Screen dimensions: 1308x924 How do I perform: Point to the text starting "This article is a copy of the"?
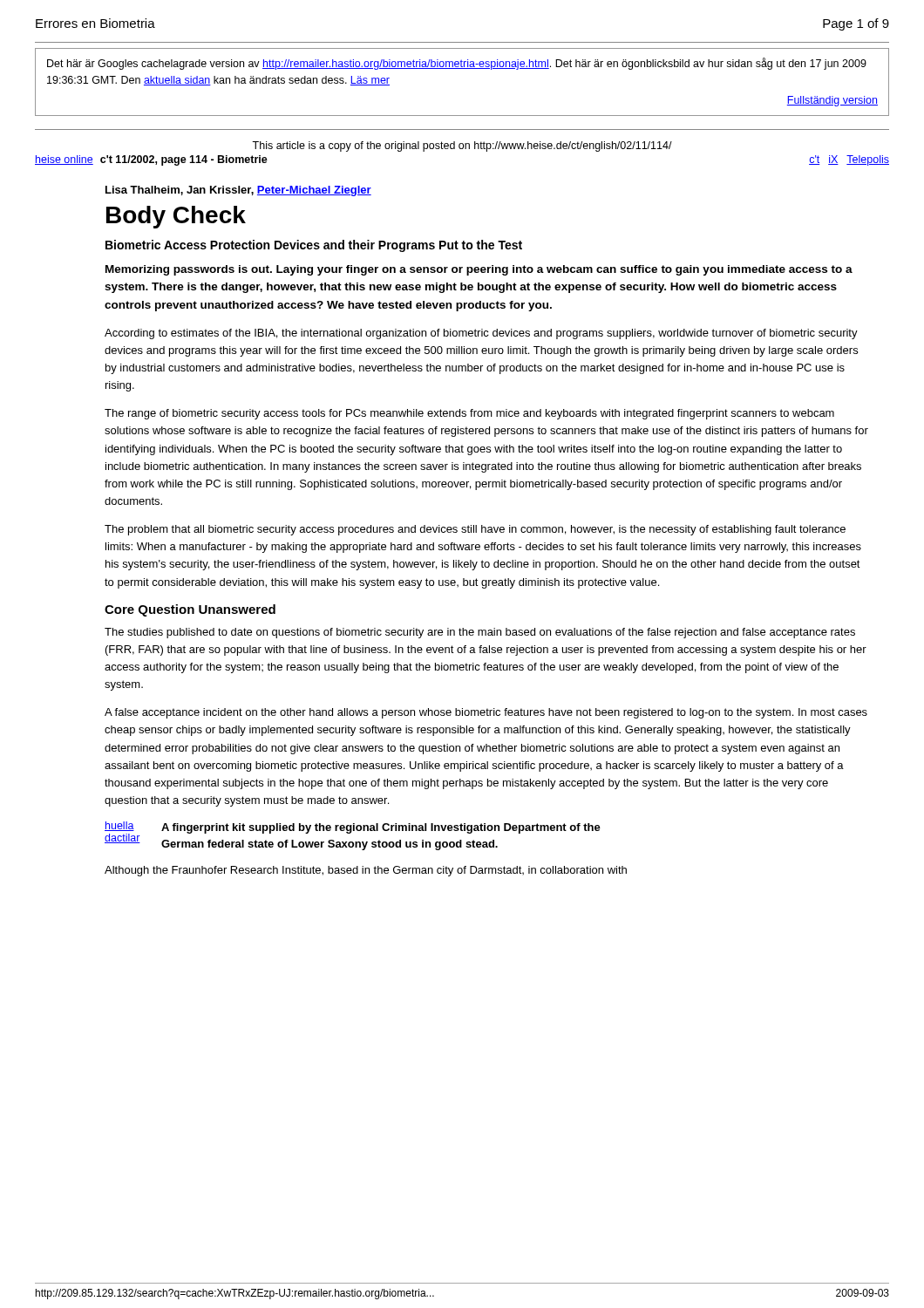pyautogui.click(x=462, y=153)
